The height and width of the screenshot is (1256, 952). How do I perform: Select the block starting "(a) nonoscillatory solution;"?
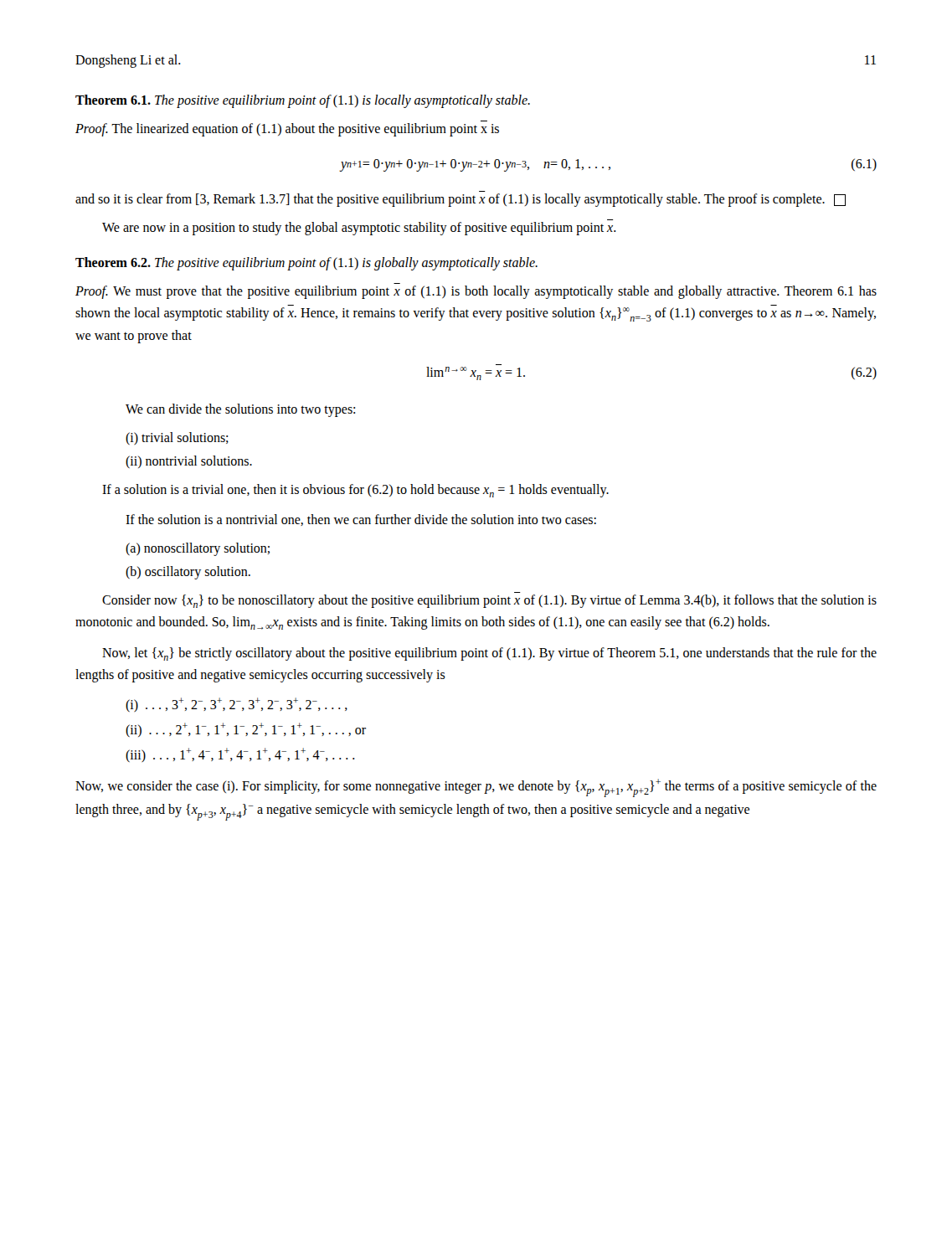tap(198, 548)
